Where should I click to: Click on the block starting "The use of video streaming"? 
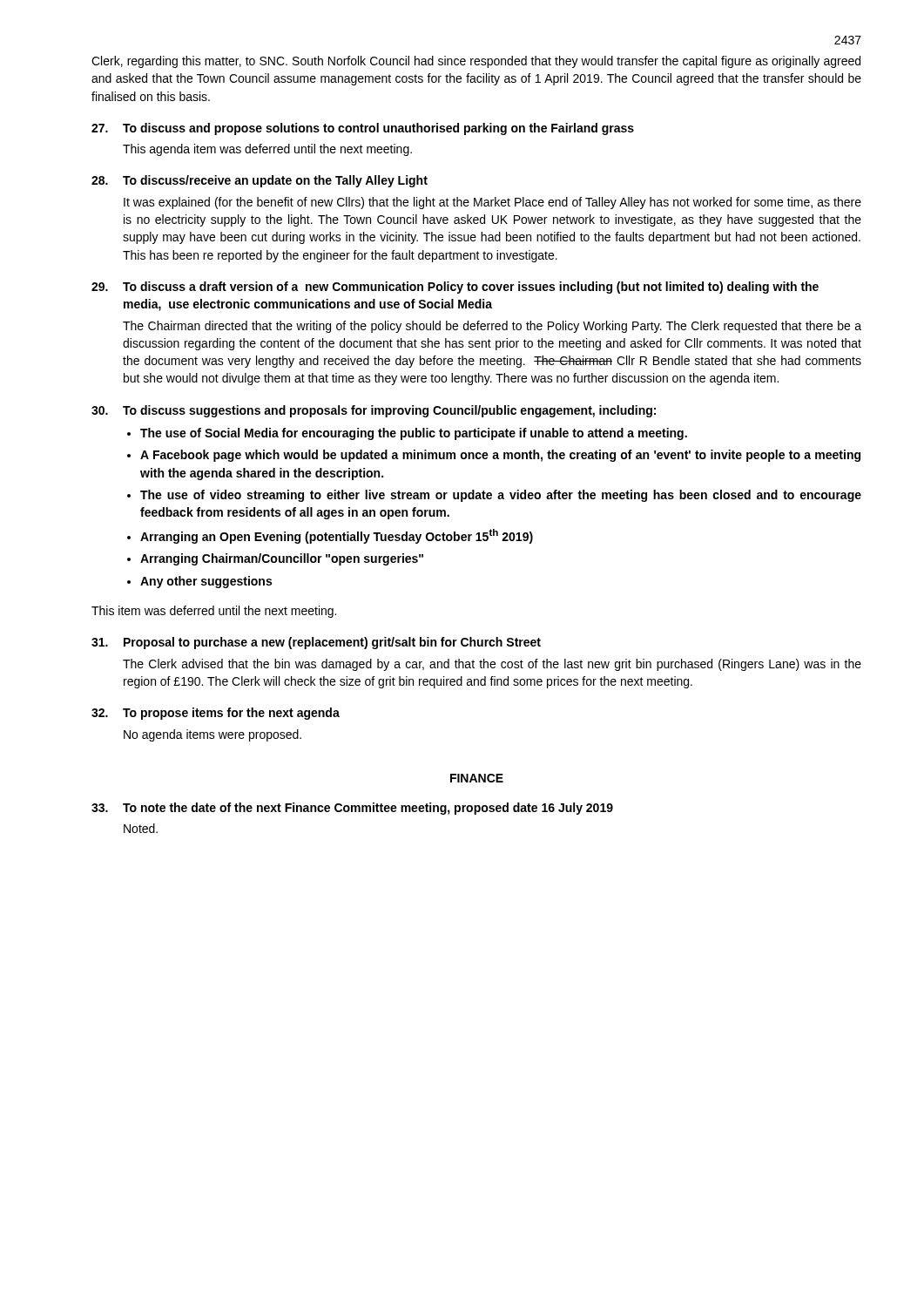click(501, 504)
